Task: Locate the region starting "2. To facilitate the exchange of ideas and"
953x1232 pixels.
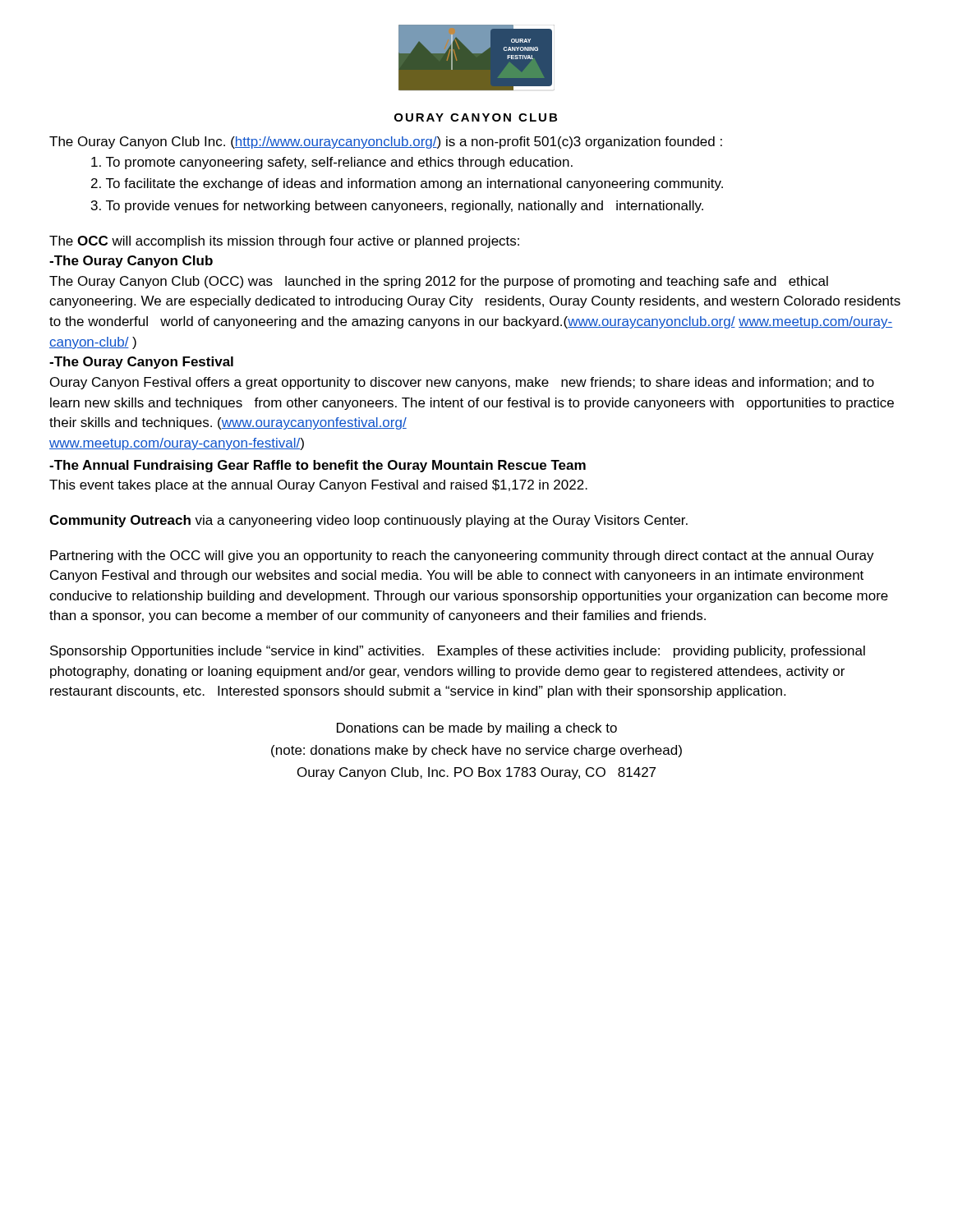Action: [x=407, y=184]
